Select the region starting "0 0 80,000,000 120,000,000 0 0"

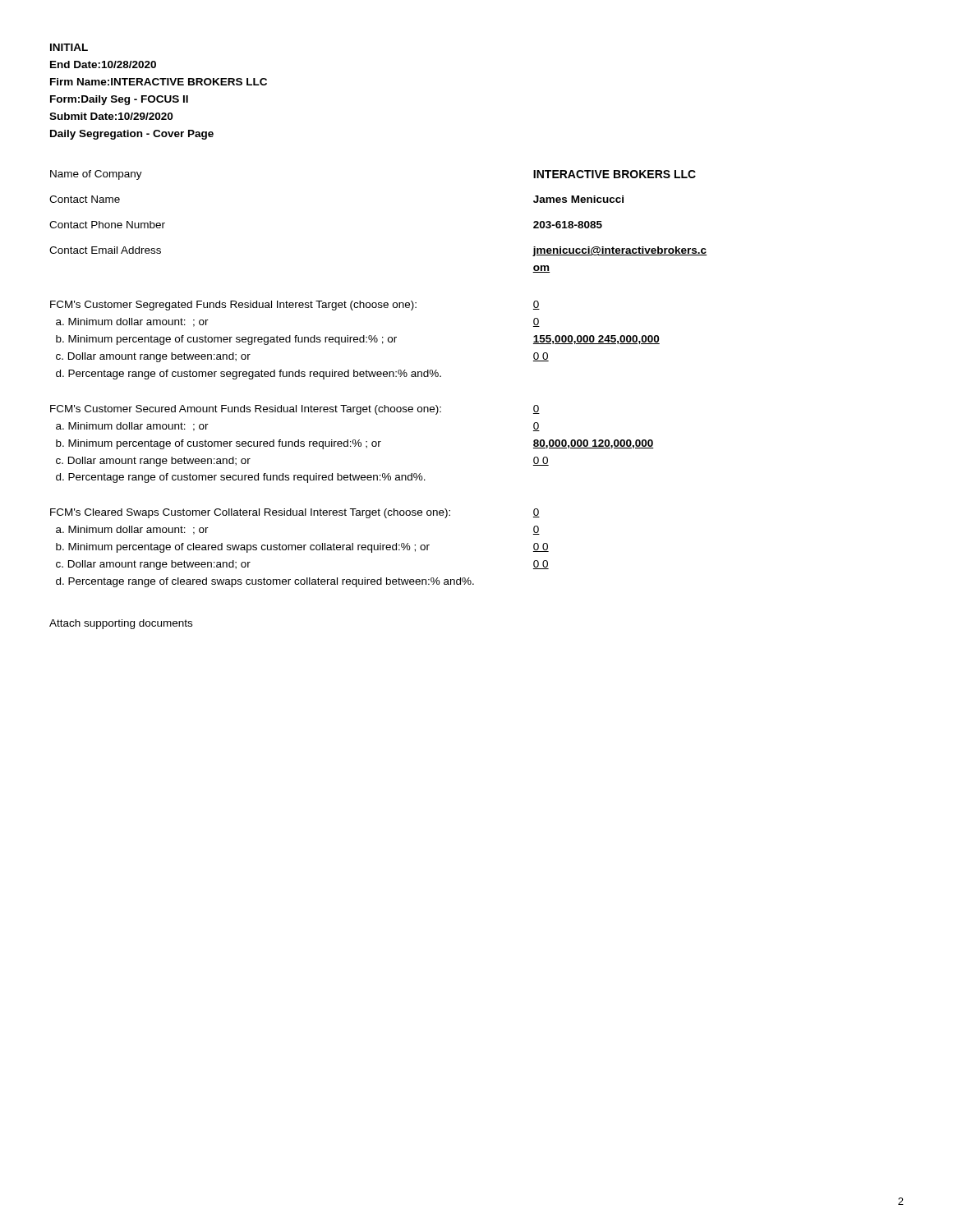click(x=536, y=409)
